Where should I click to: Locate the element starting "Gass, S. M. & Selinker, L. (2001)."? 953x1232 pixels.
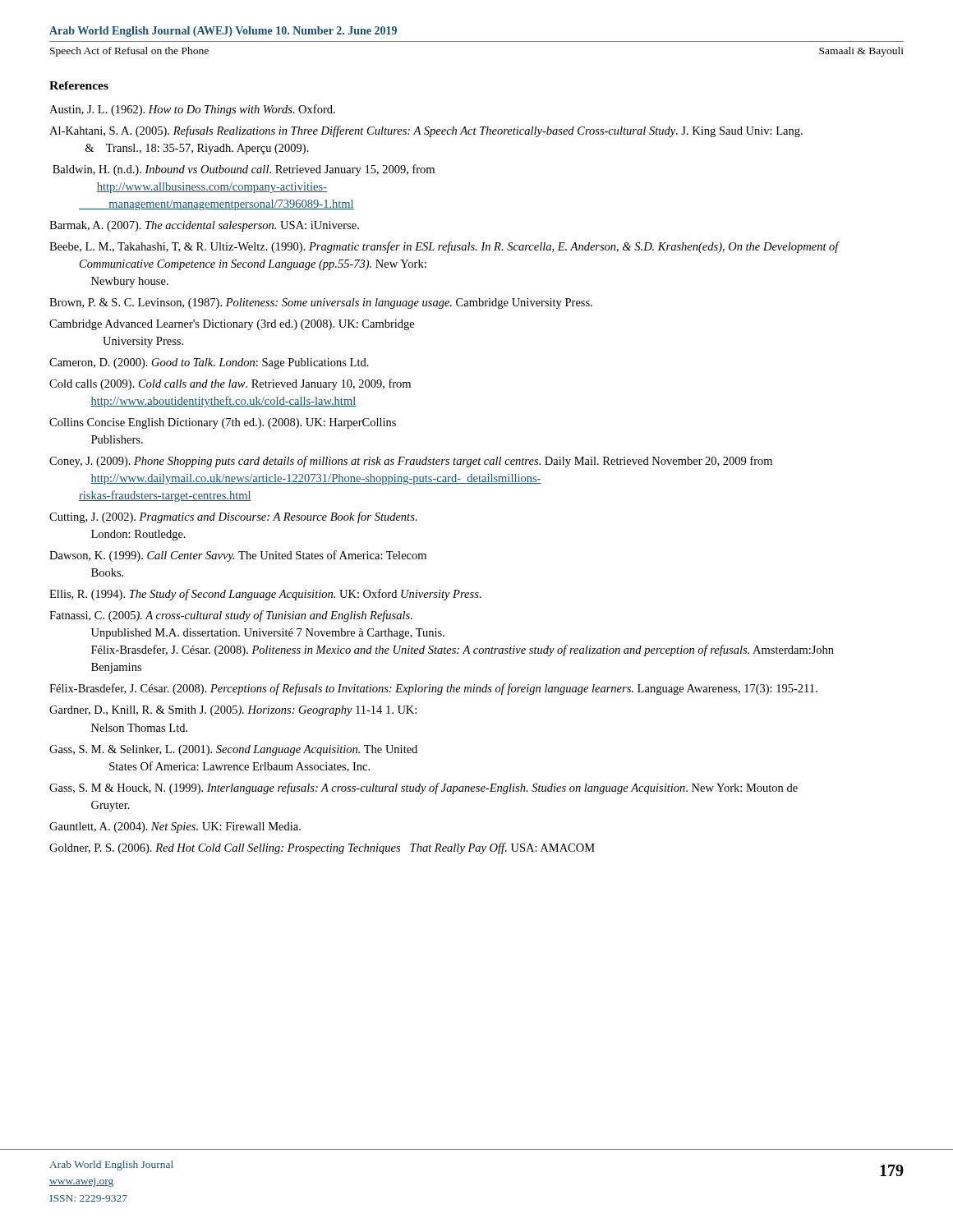(233, 757)
